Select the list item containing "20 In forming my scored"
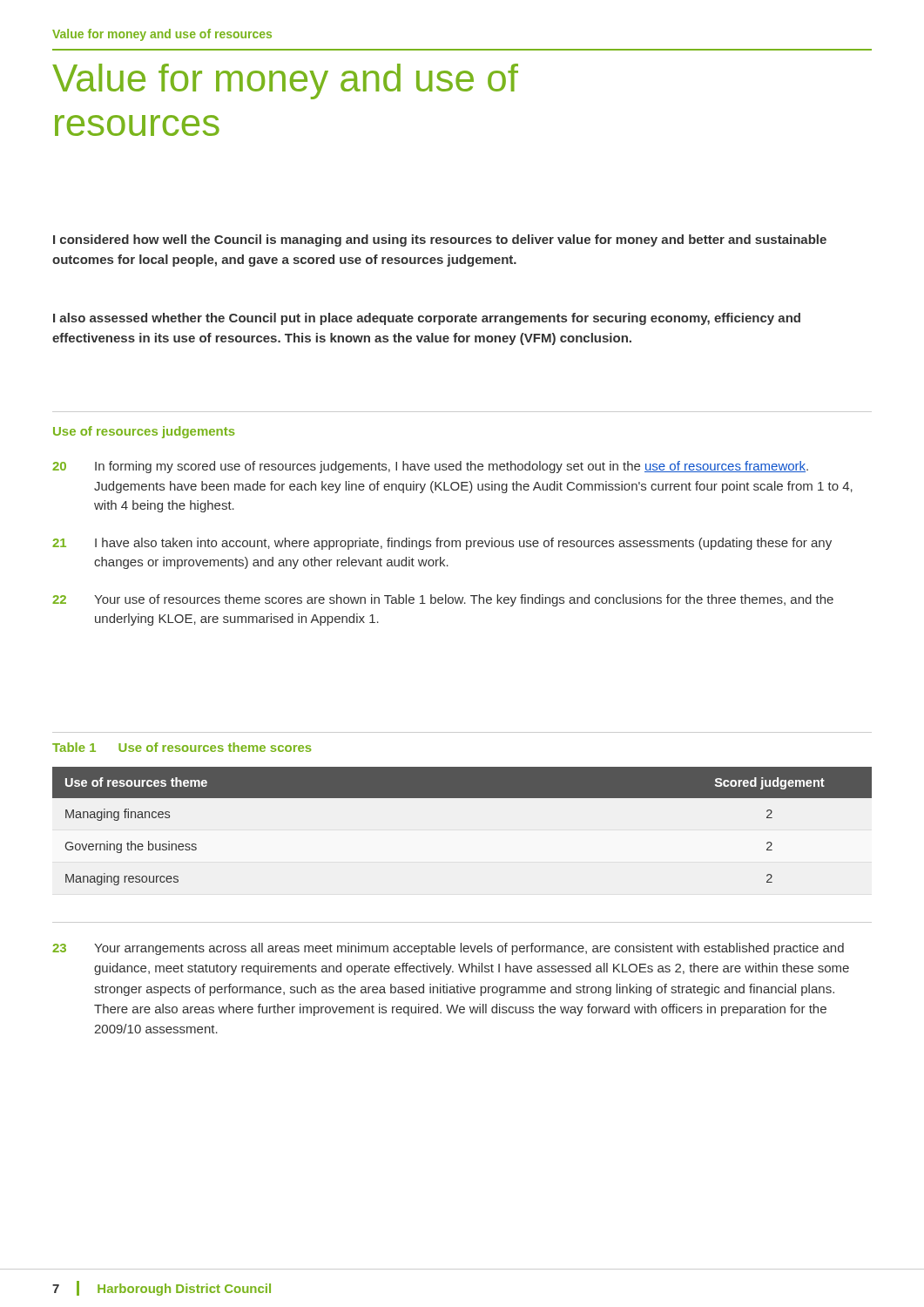 [462, 486]
